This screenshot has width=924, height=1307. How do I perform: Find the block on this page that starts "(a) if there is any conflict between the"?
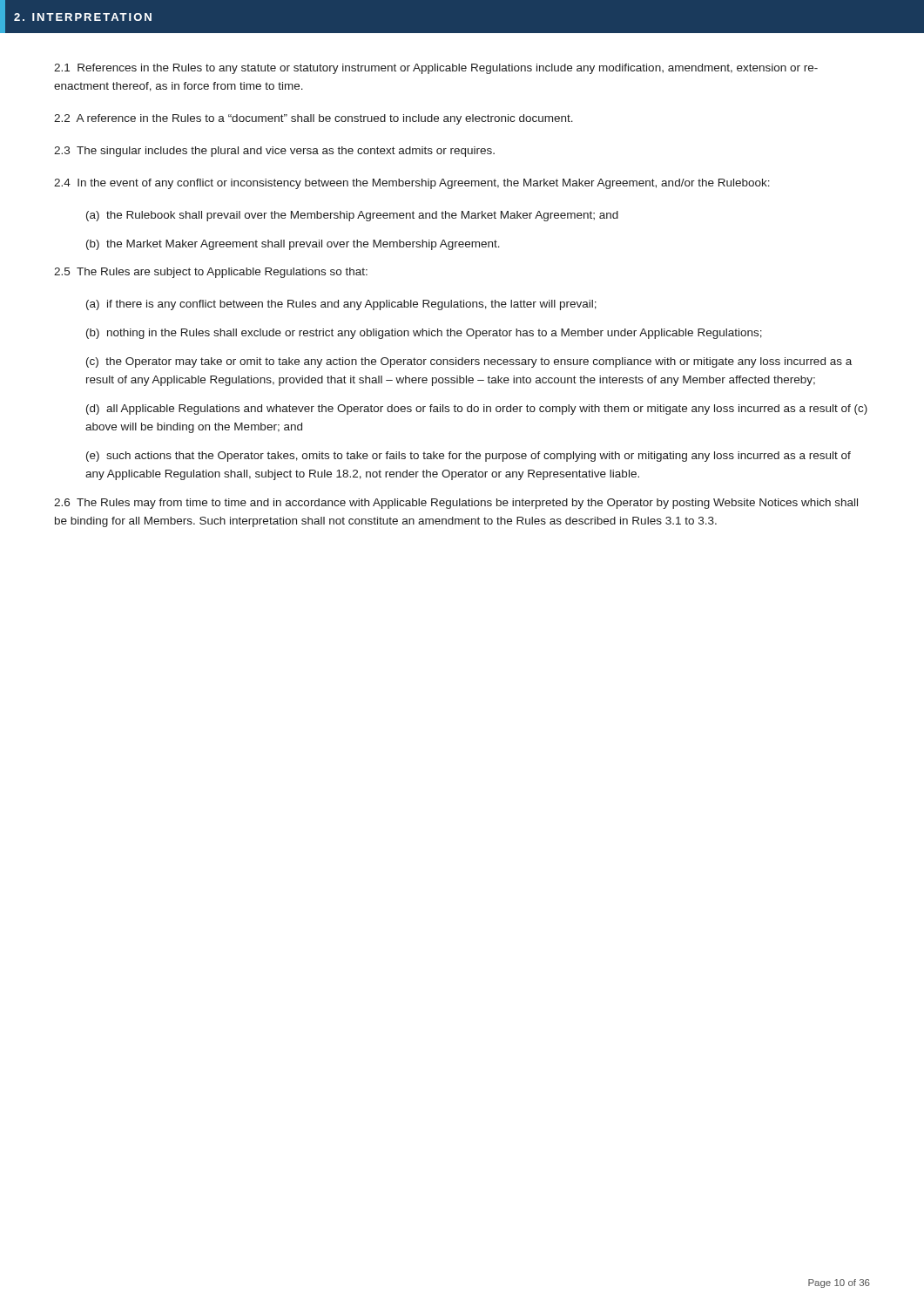click(x=341, y=304)
